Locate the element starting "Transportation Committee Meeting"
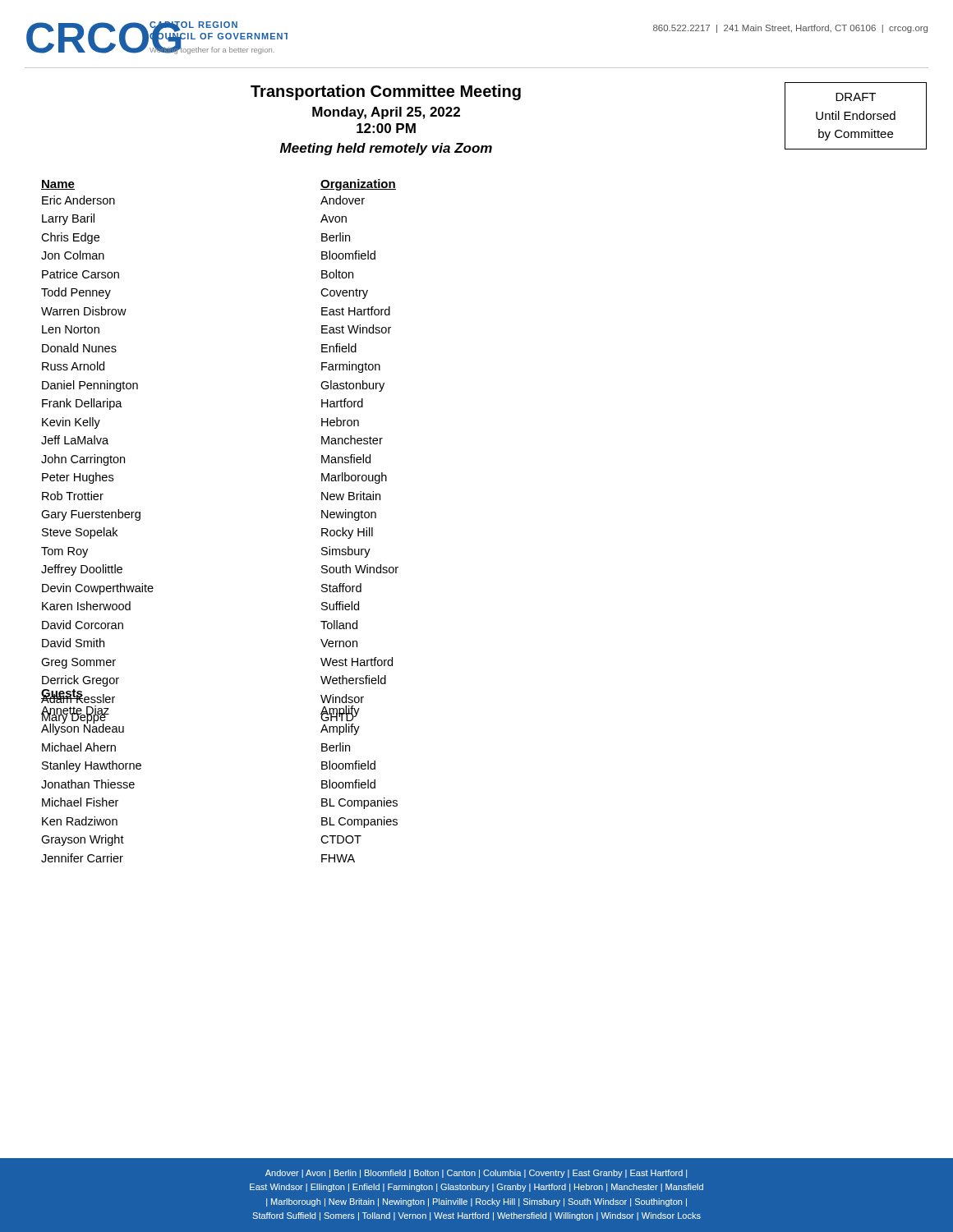 (386, 120)
